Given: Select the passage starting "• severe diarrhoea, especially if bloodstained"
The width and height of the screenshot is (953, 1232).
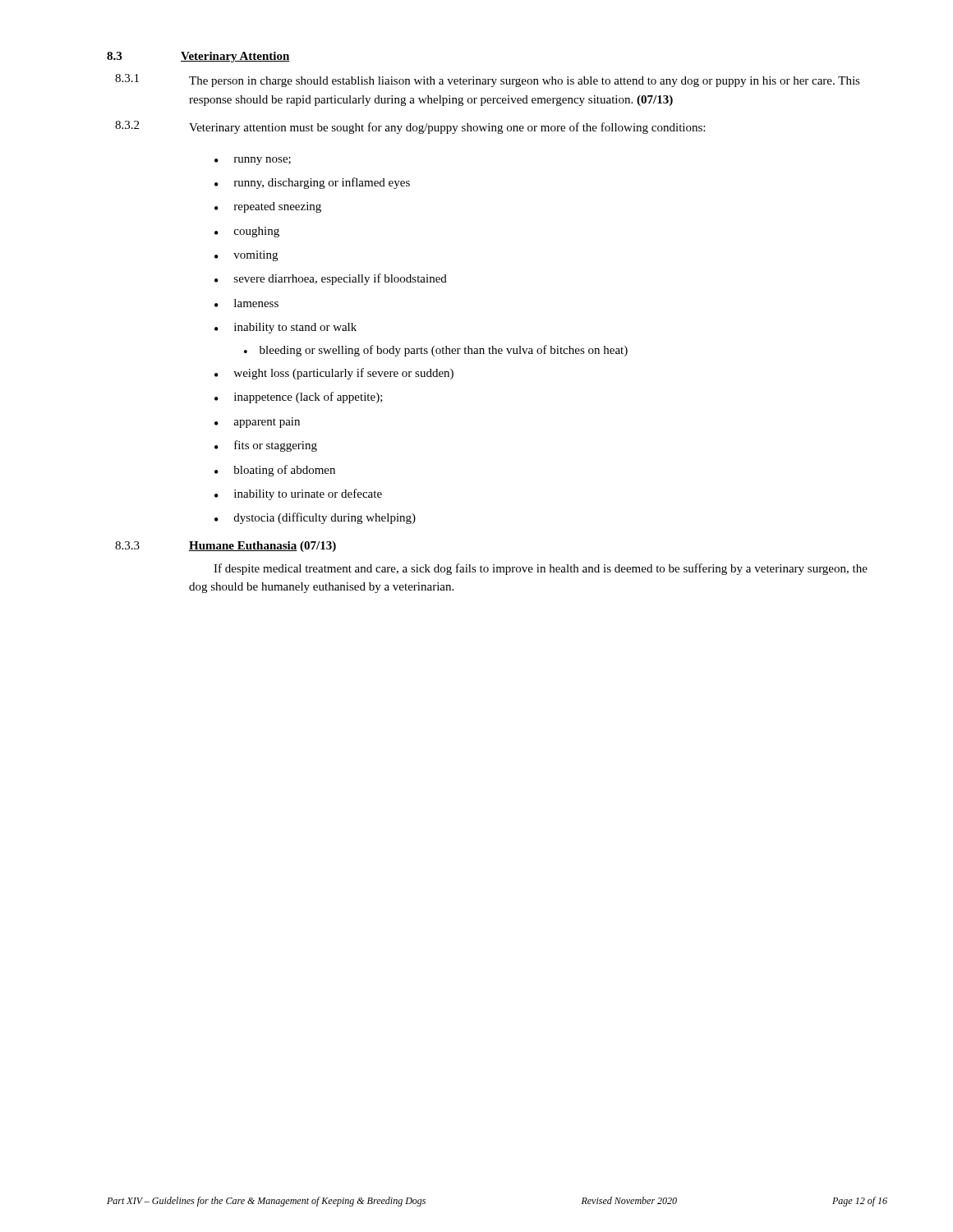Looking at the screenshot, I should click(x=330, y=282).
